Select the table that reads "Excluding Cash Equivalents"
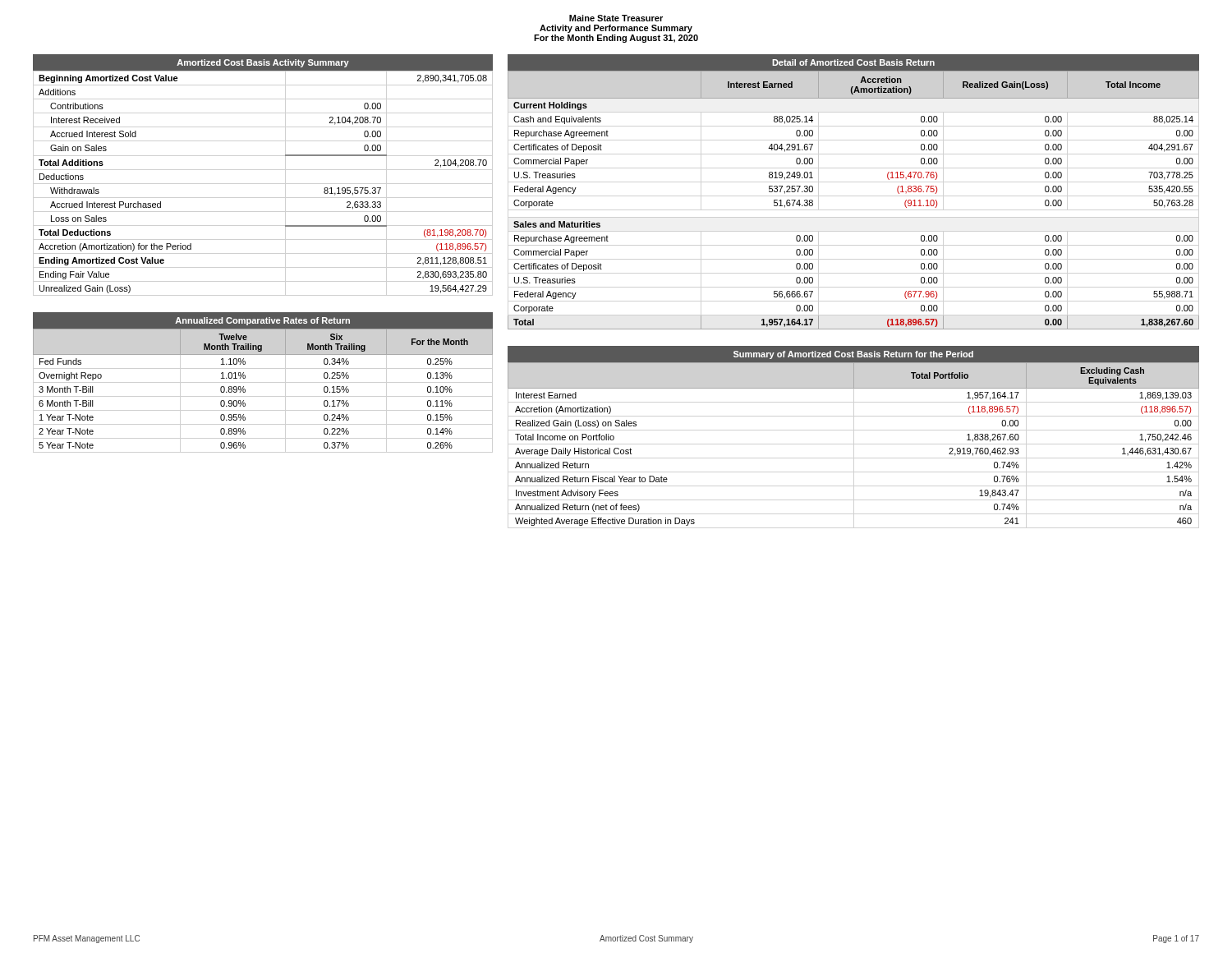This screenshot has height=953, width=1232. point(853,437)
